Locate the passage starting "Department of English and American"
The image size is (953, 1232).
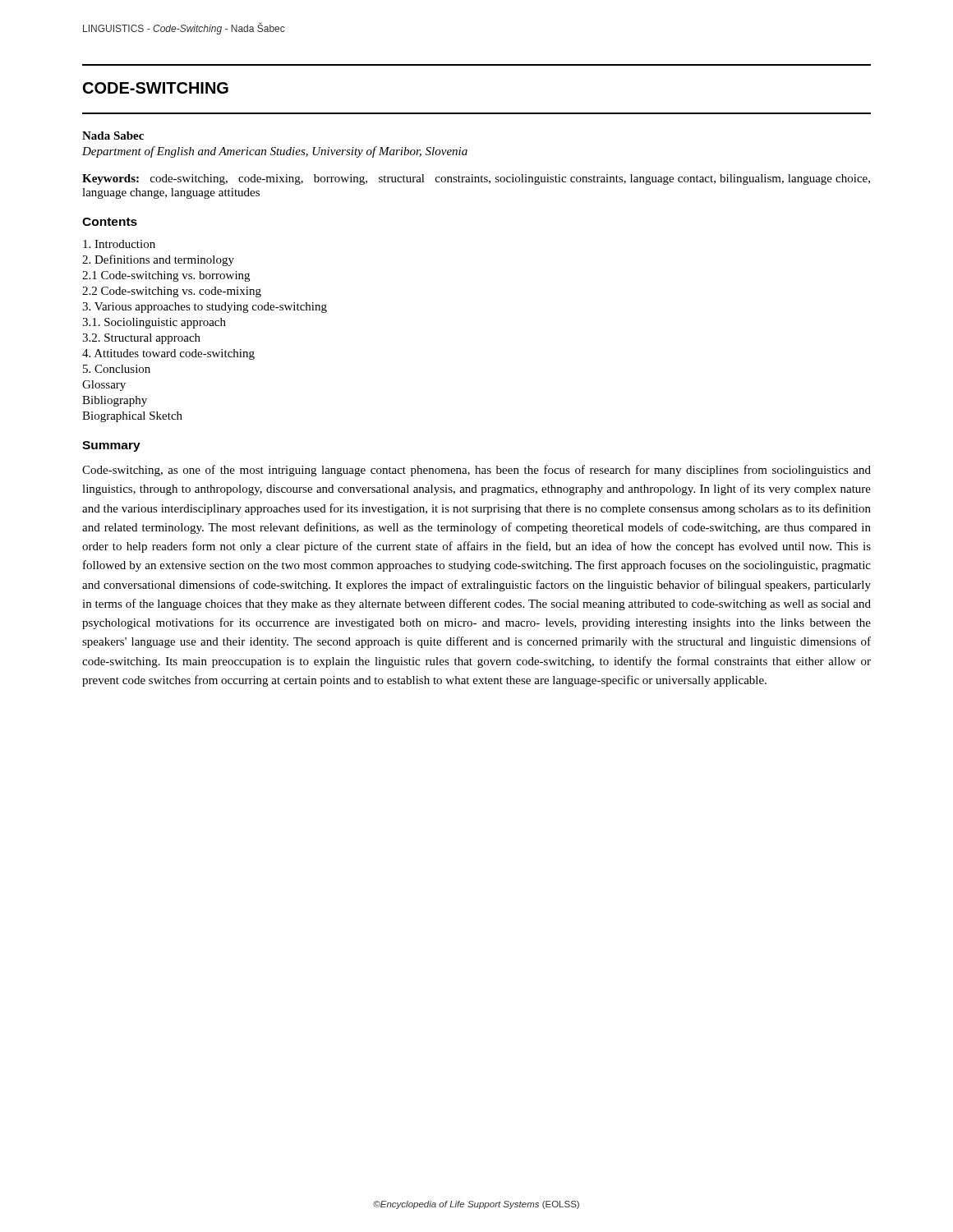coord(476,152)
